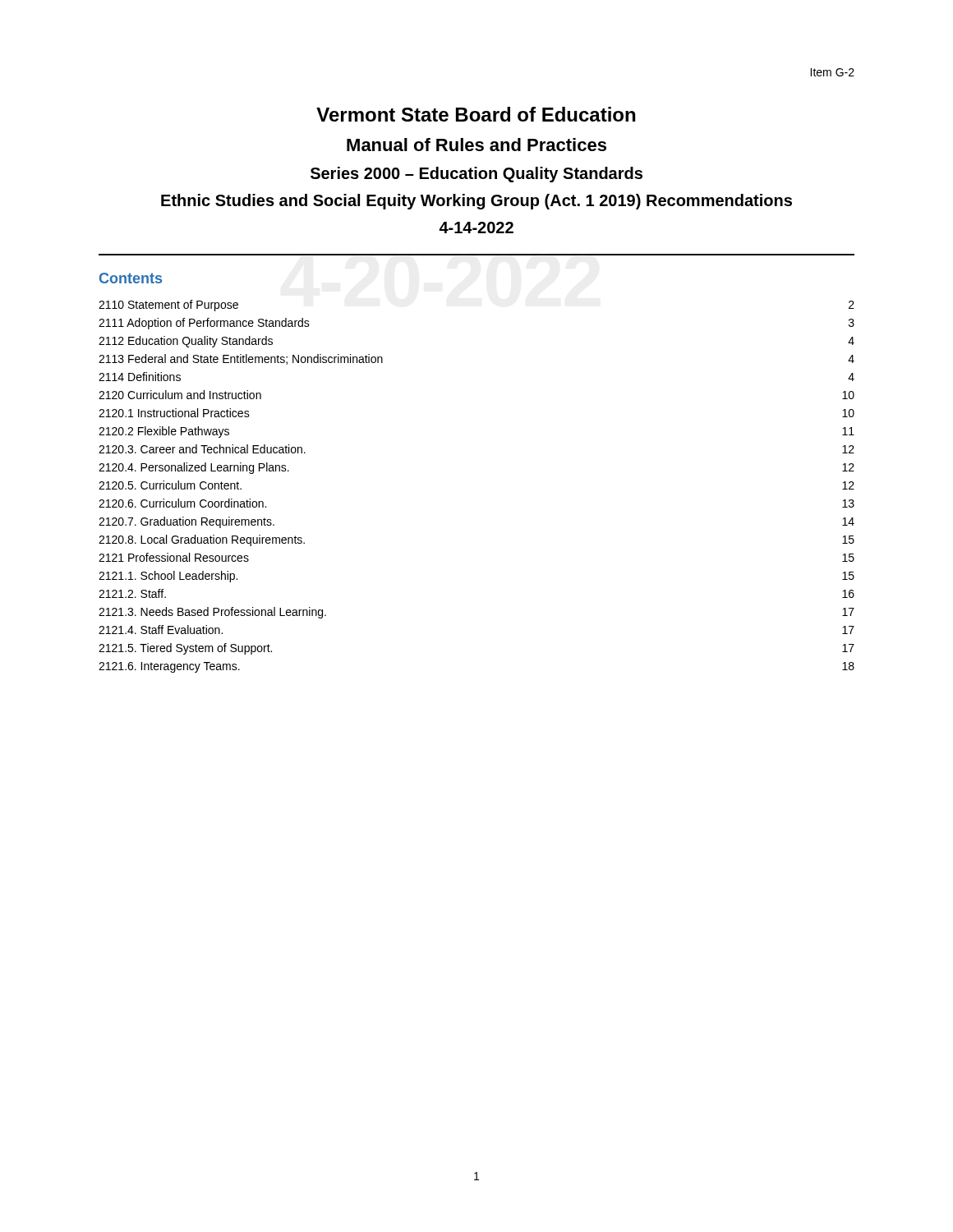This screenshot has width=953, height=1232.
Task: Find the list item with the text "2120.1 Instructional Practices 10"
Action: (173, 413)
